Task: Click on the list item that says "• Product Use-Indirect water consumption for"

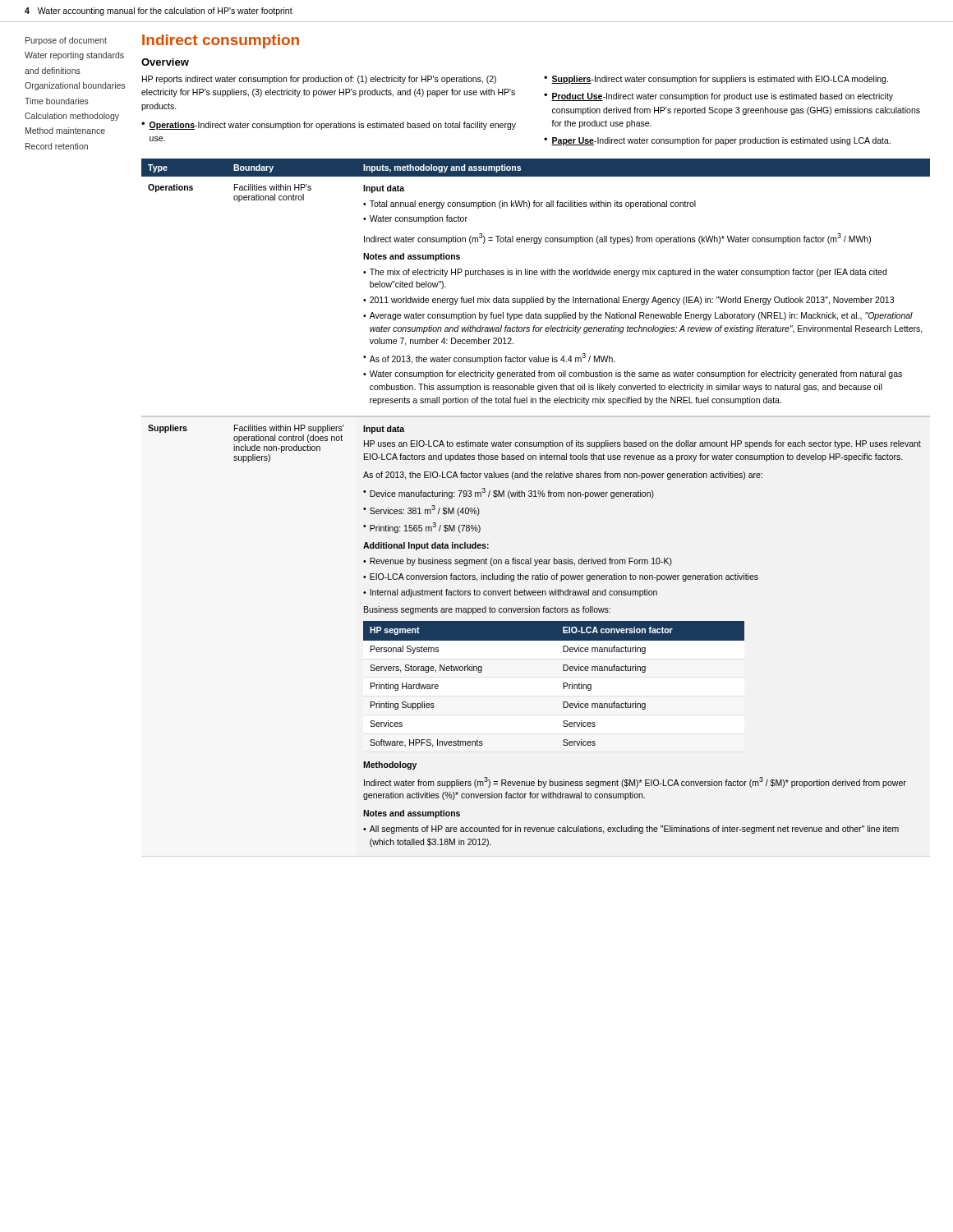Action: (x=737, y=110)
